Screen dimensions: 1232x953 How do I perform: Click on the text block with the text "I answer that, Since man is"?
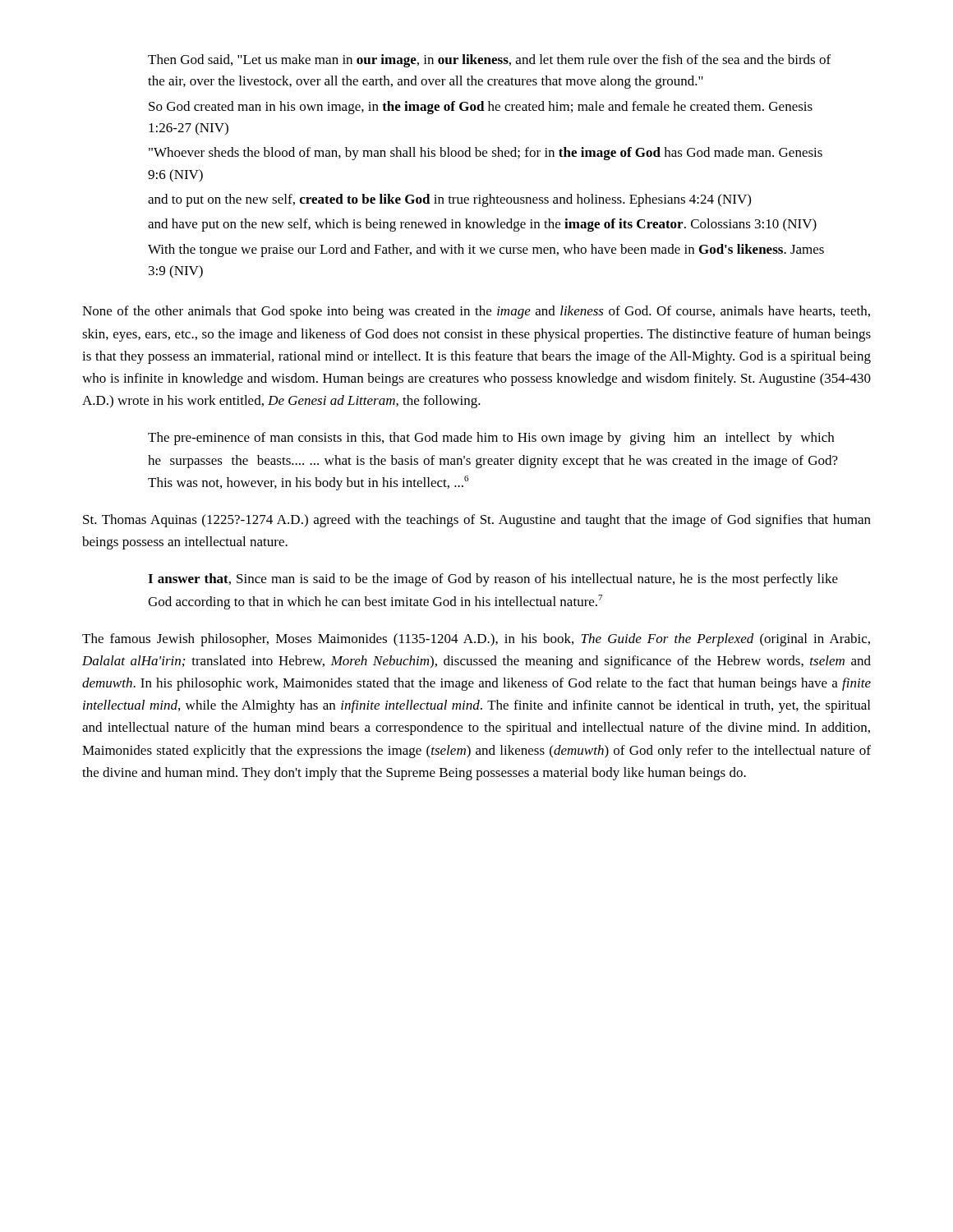click(x=493, y=590)
